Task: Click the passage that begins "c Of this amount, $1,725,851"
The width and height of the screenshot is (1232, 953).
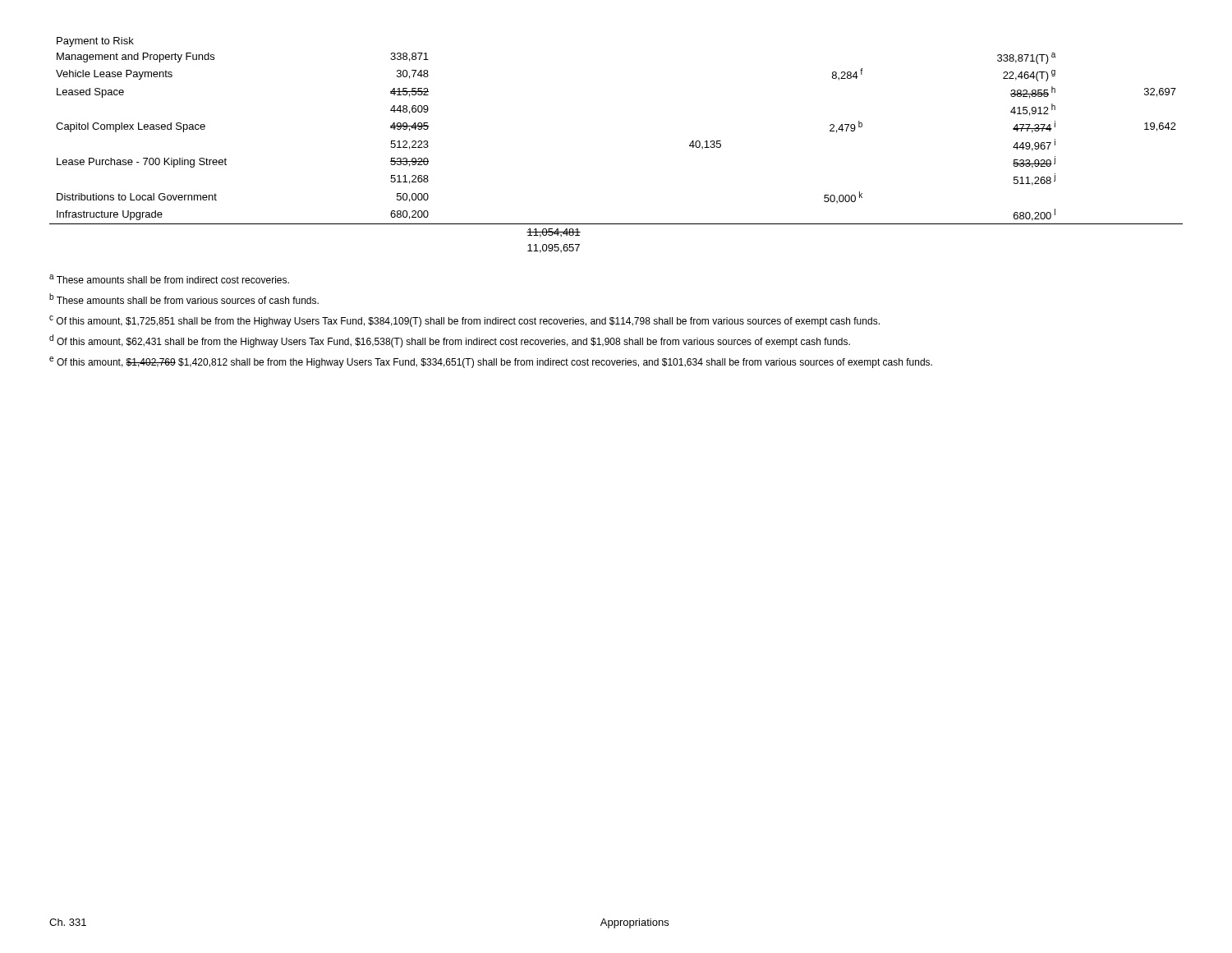Action: [x=616, y=320]
